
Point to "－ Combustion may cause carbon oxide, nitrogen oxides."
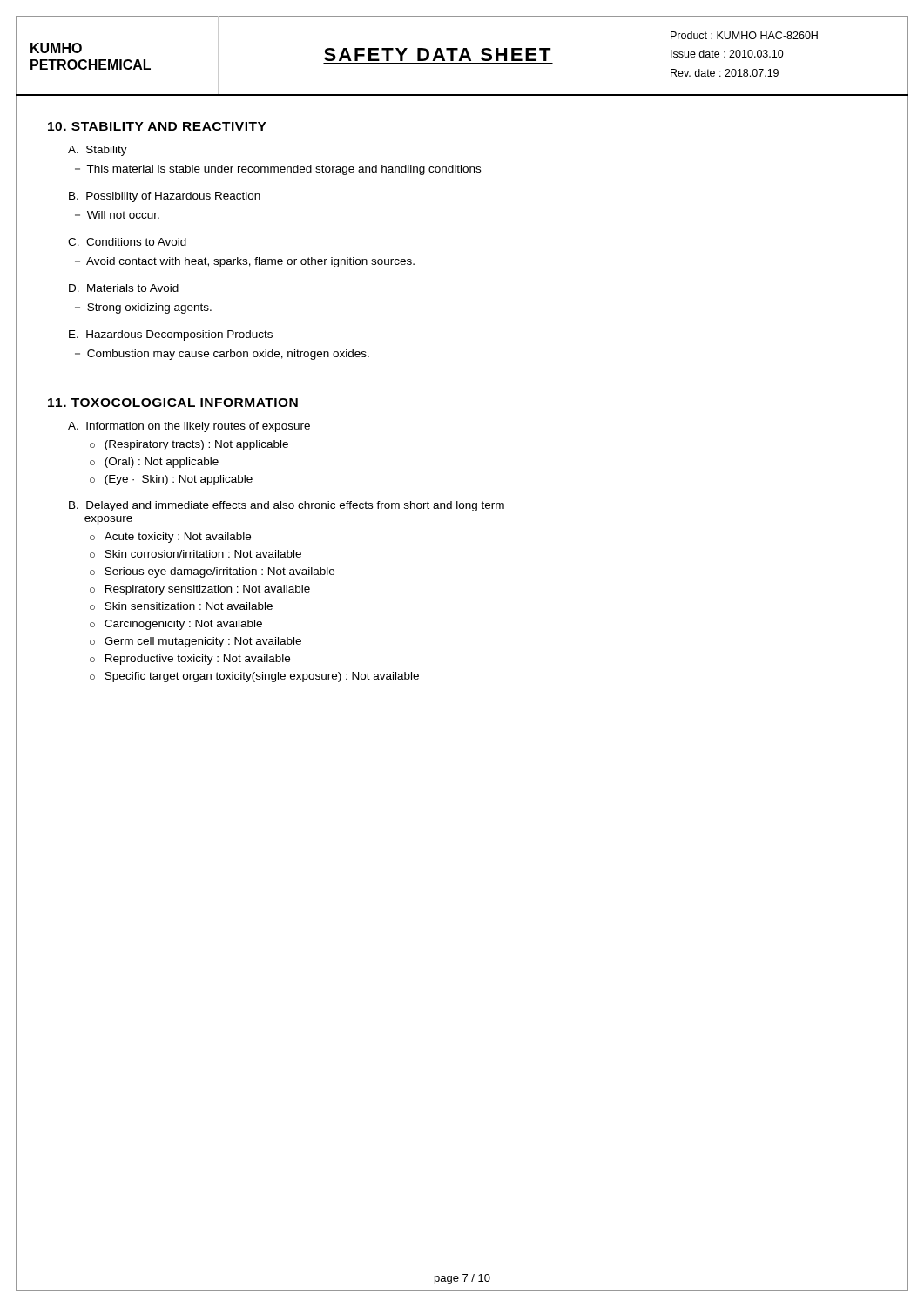tap(221, 353)
